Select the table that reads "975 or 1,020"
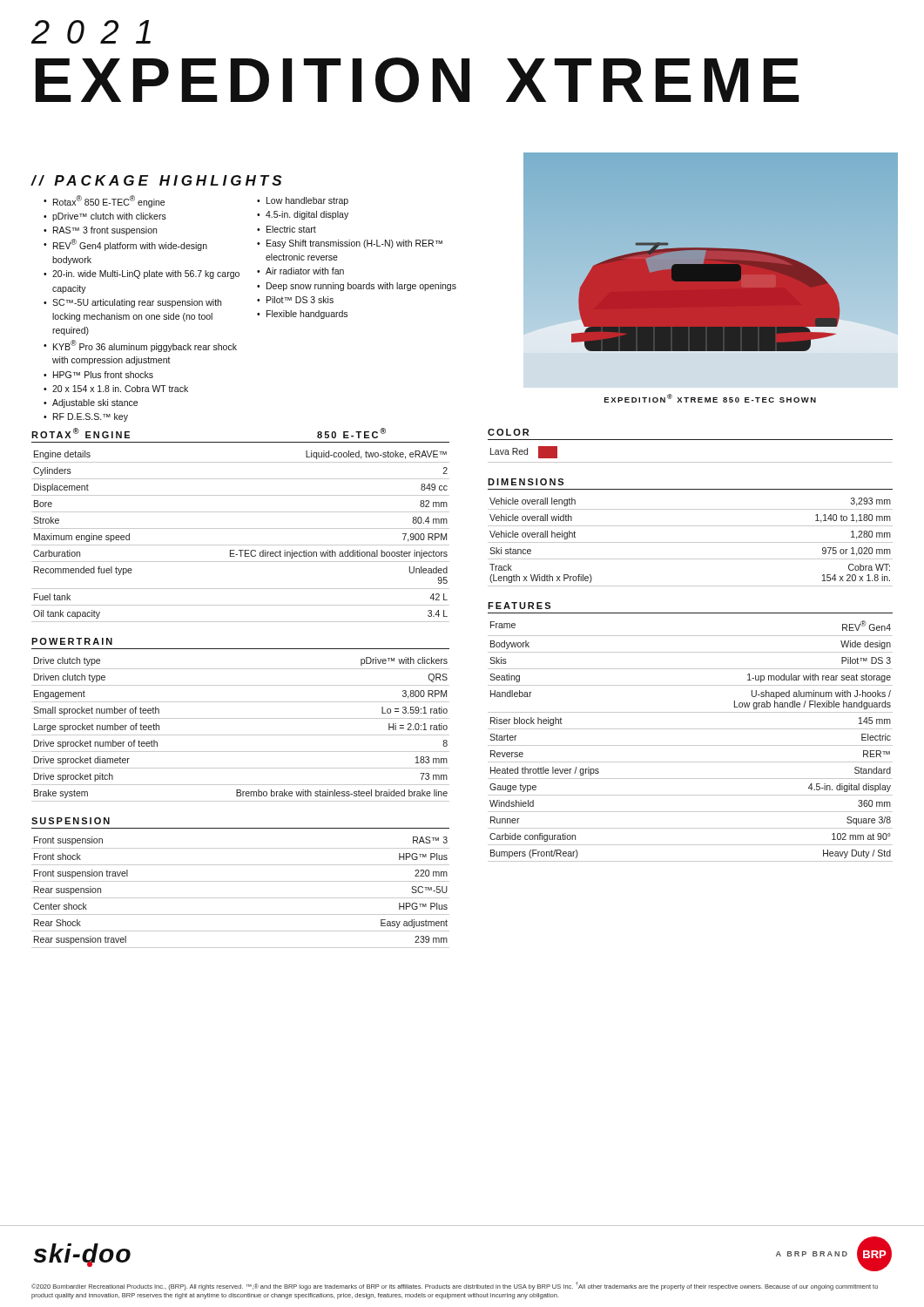 690,532
